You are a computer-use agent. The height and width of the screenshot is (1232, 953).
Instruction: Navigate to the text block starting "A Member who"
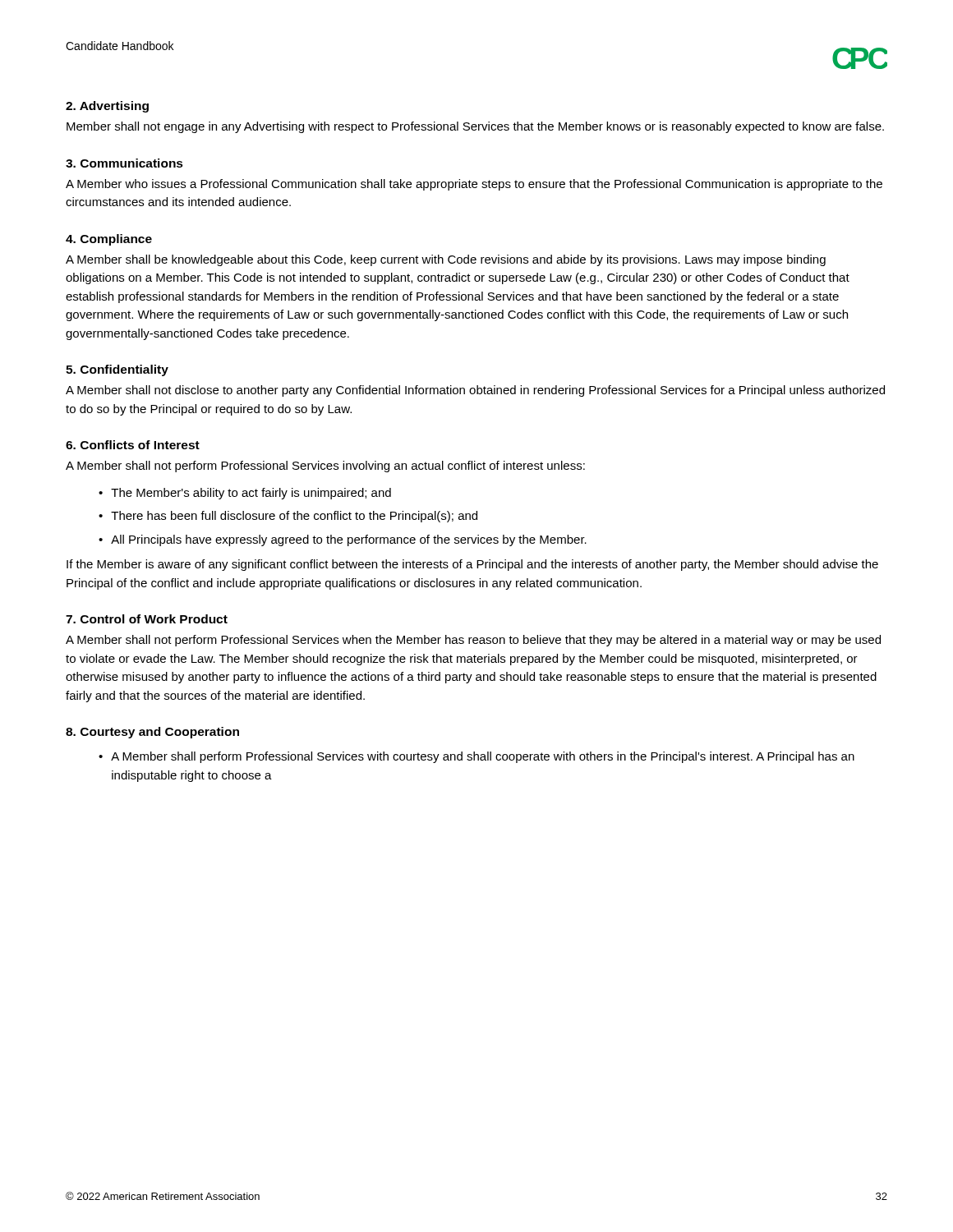[474, 192]
